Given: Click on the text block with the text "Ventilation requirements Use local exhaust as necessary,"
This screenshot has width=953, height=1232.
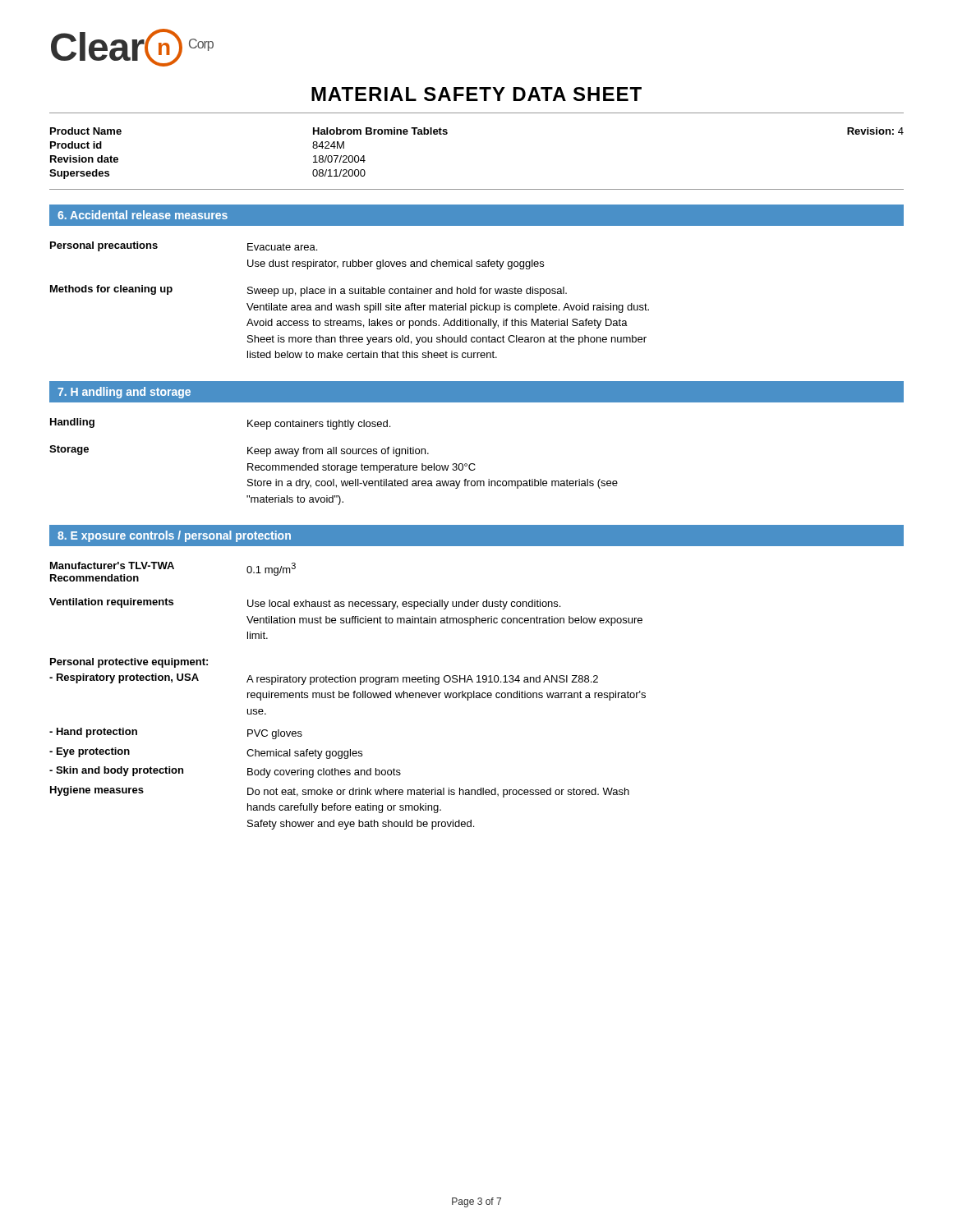Looking at the screenshot, I should pos(476,619).
